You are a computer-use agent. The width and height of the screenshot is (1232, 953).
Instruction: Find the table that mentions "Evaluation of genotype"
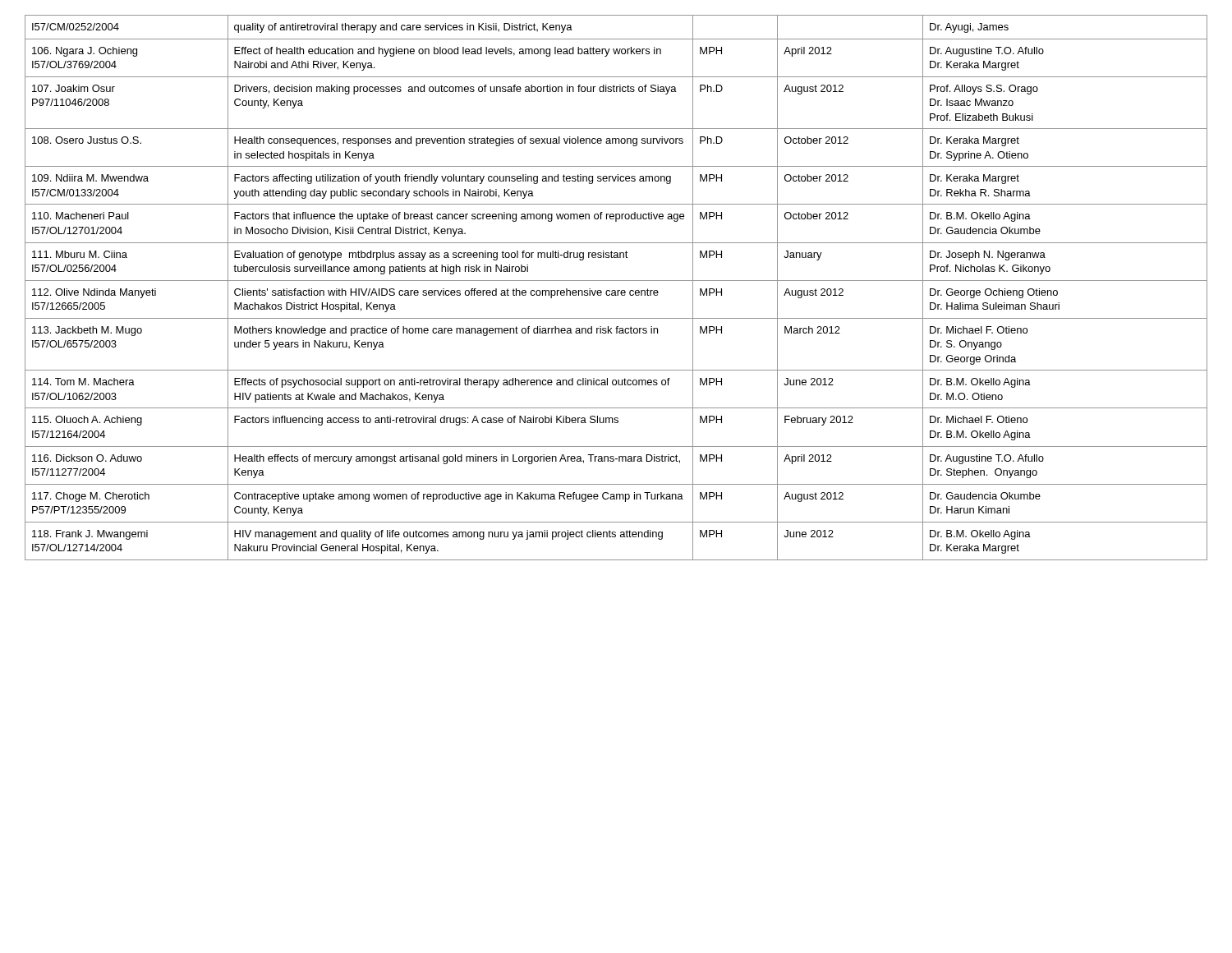coord(616,287)
